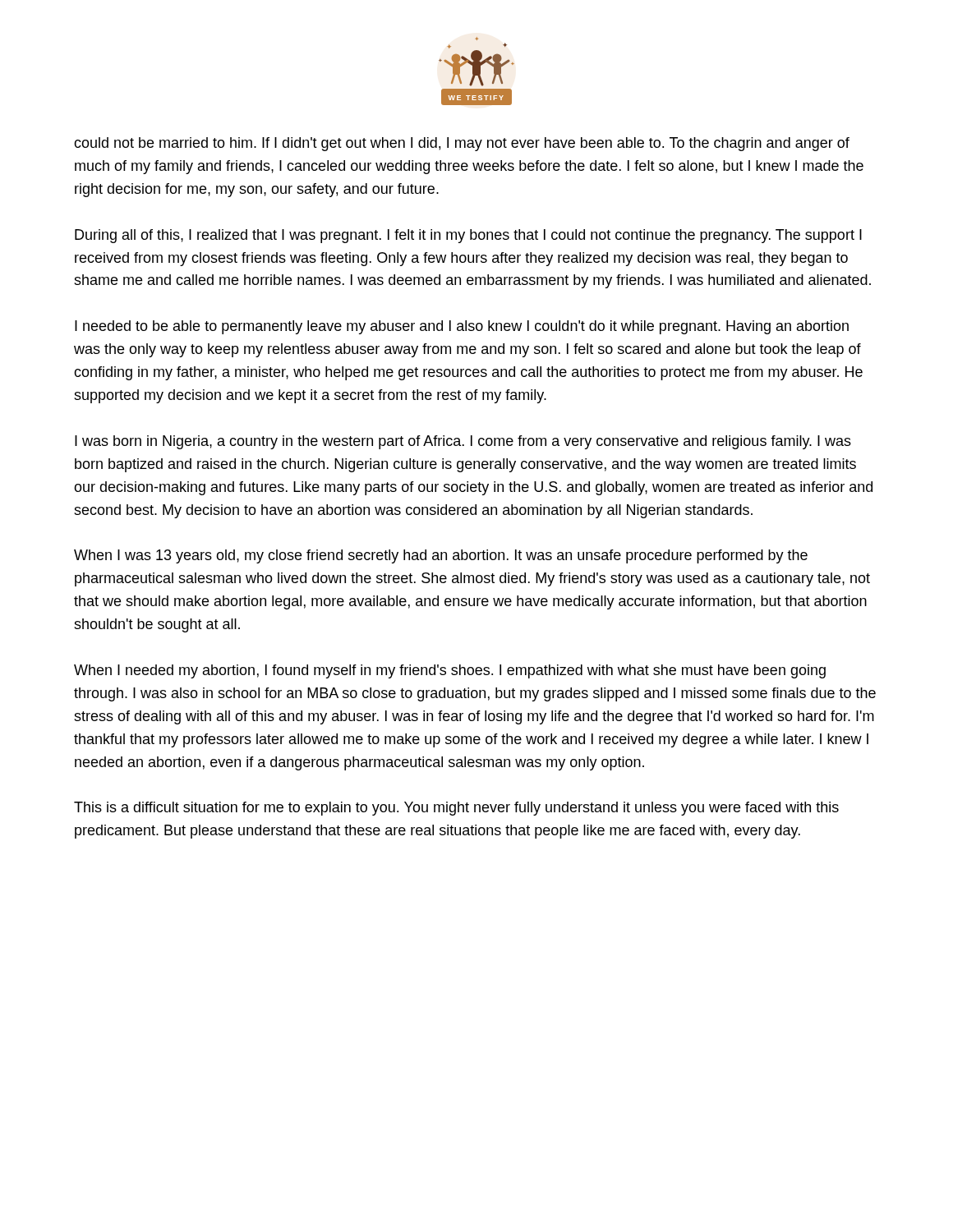The height and width of the screenshot is (1232, 953).
Task: Locate the logo
Action: pyautogui.click(x=476, y=66)
